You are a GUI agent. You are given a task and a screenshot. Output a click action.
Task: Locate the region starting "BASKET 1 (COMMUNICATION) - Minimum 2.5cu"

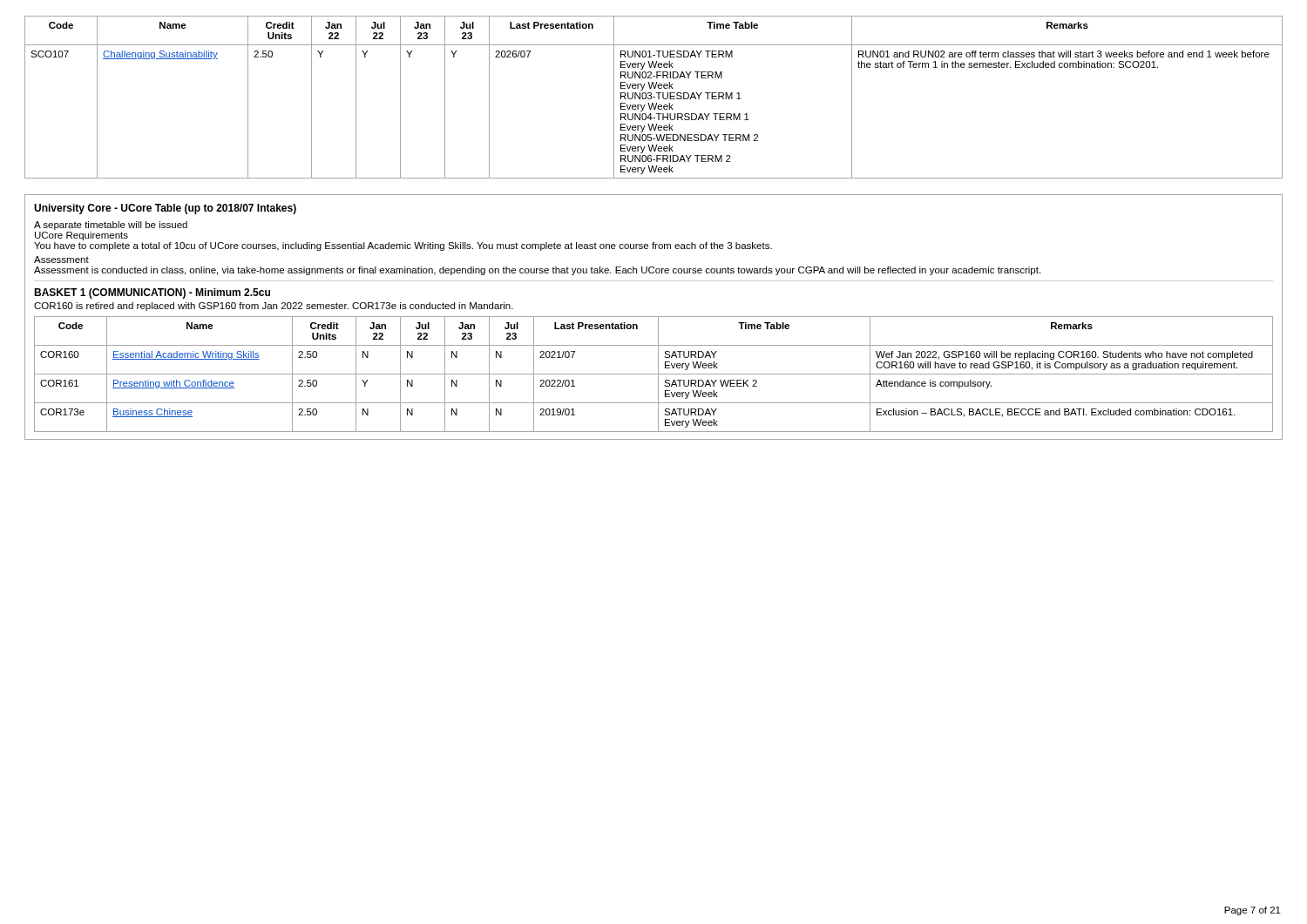click(x=152, y=293)
